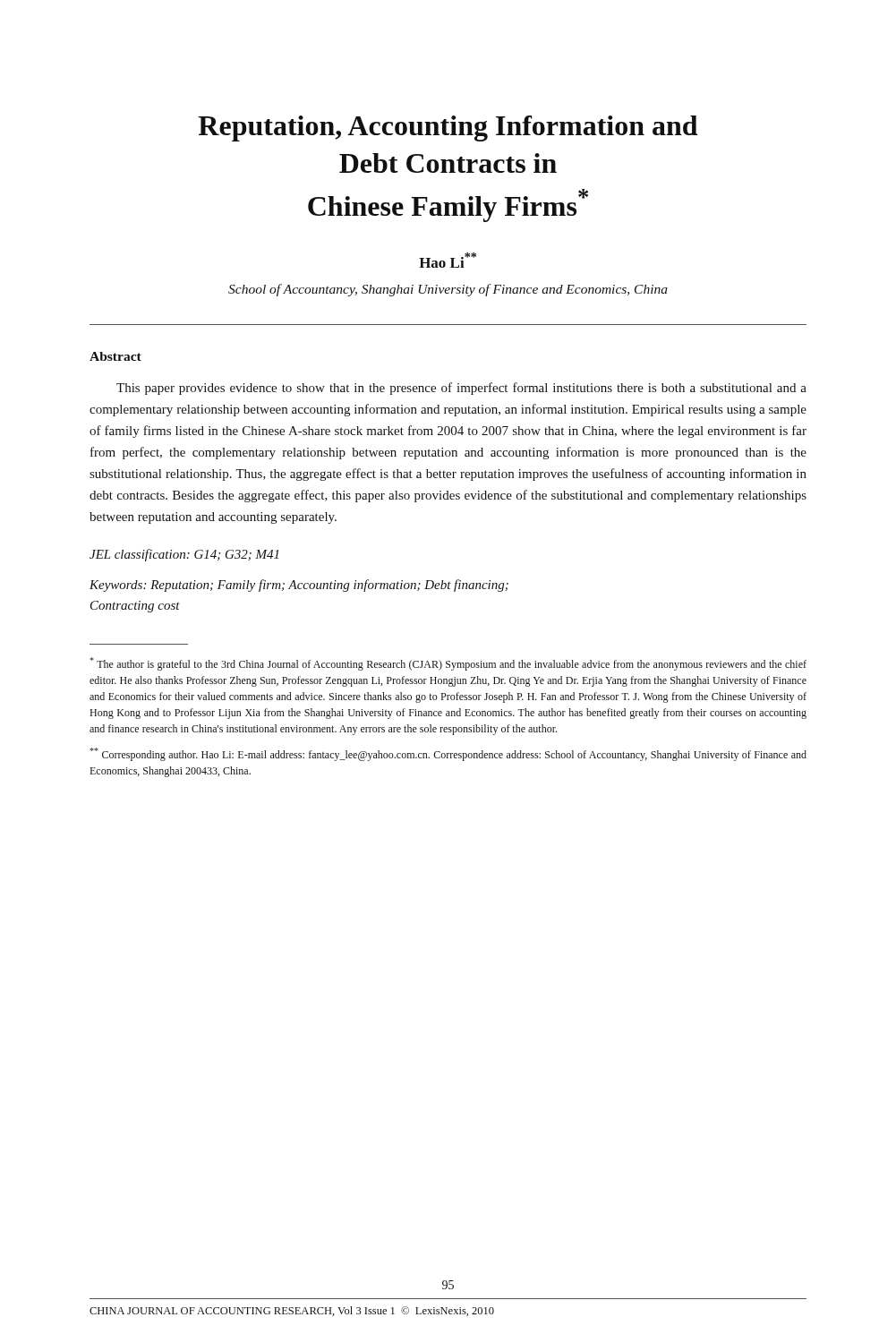Select the region starting "Keywords: Reputation; Family firm; Accounting"
The width and height of the screenshot is (896, 1343).
299,595
